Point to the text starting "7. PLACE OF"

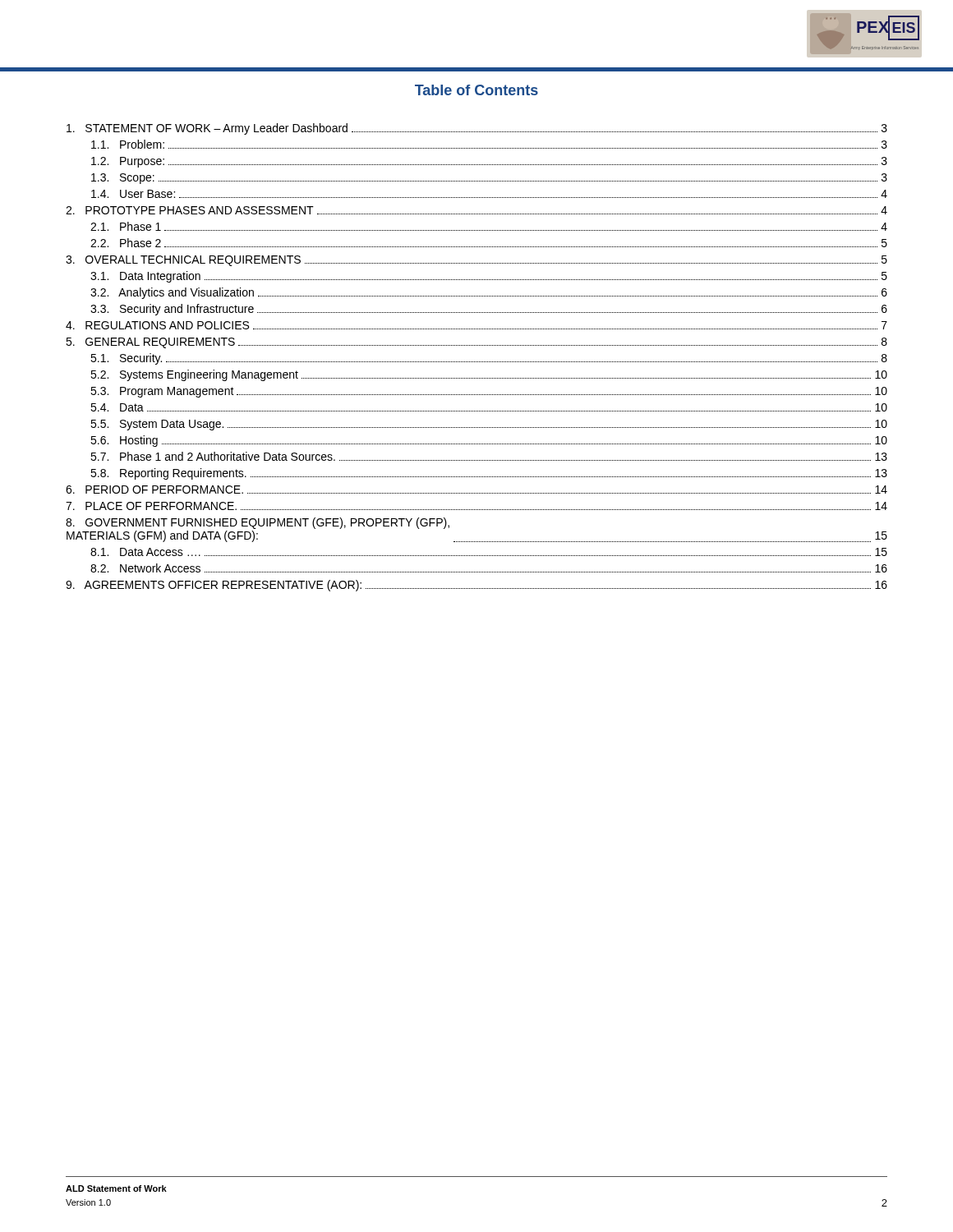[476, 506]
